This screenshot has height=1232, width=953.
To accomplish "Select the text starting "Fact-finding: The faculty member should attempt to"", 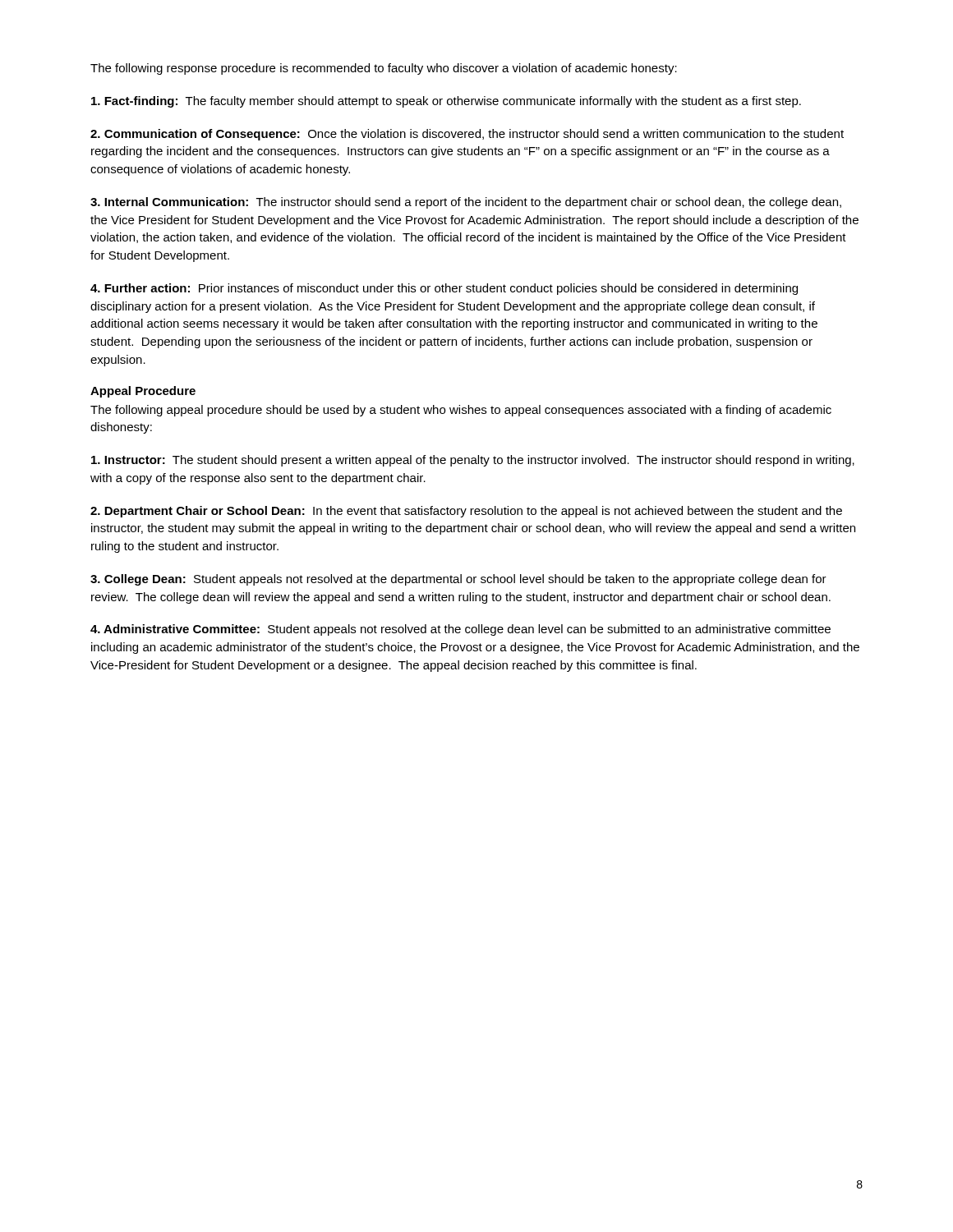I will pyautogui.click(x=446, y=100).
